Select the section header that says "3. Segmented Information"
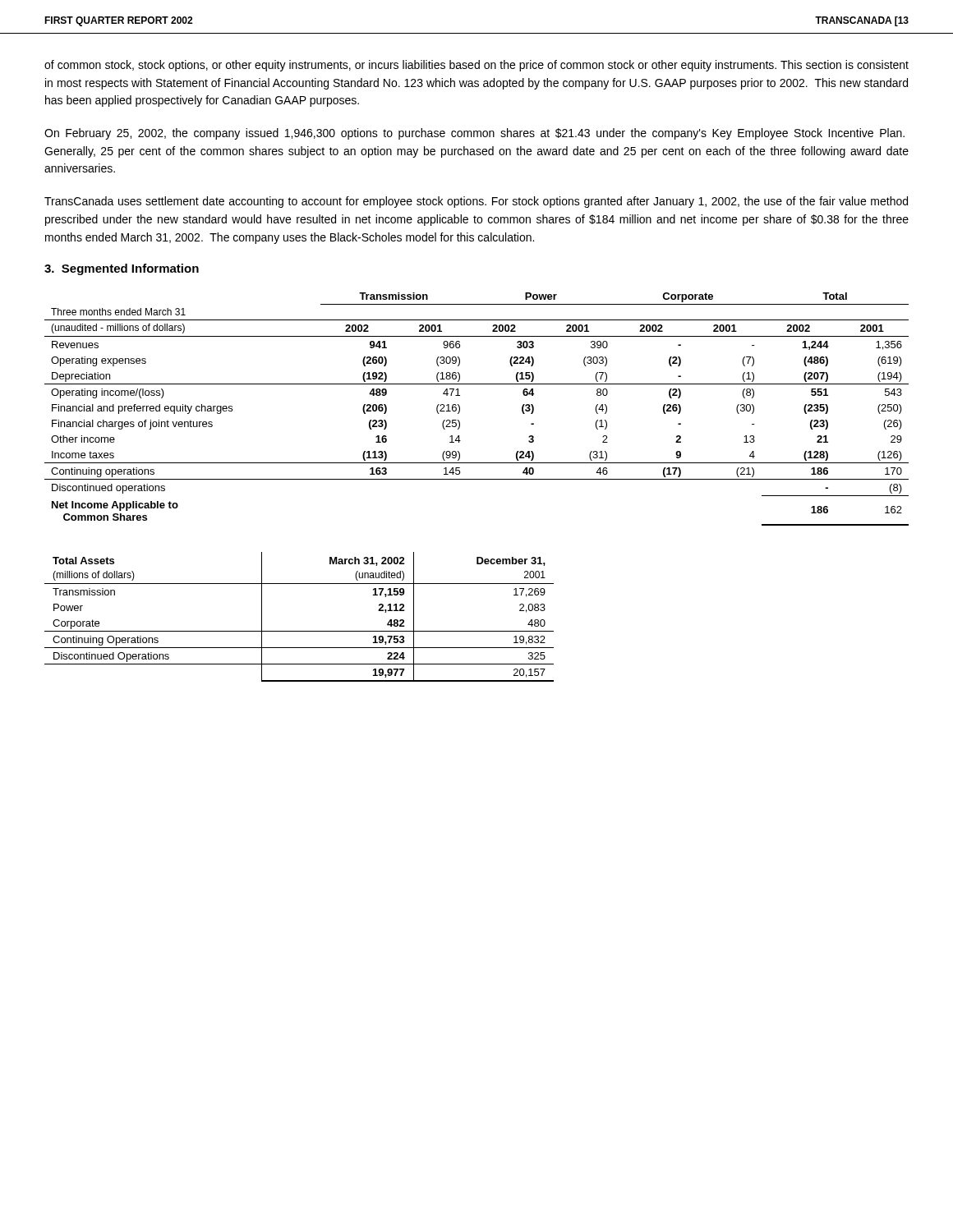This screenshot has width=953, height=1232. click(x=122, y=268)
